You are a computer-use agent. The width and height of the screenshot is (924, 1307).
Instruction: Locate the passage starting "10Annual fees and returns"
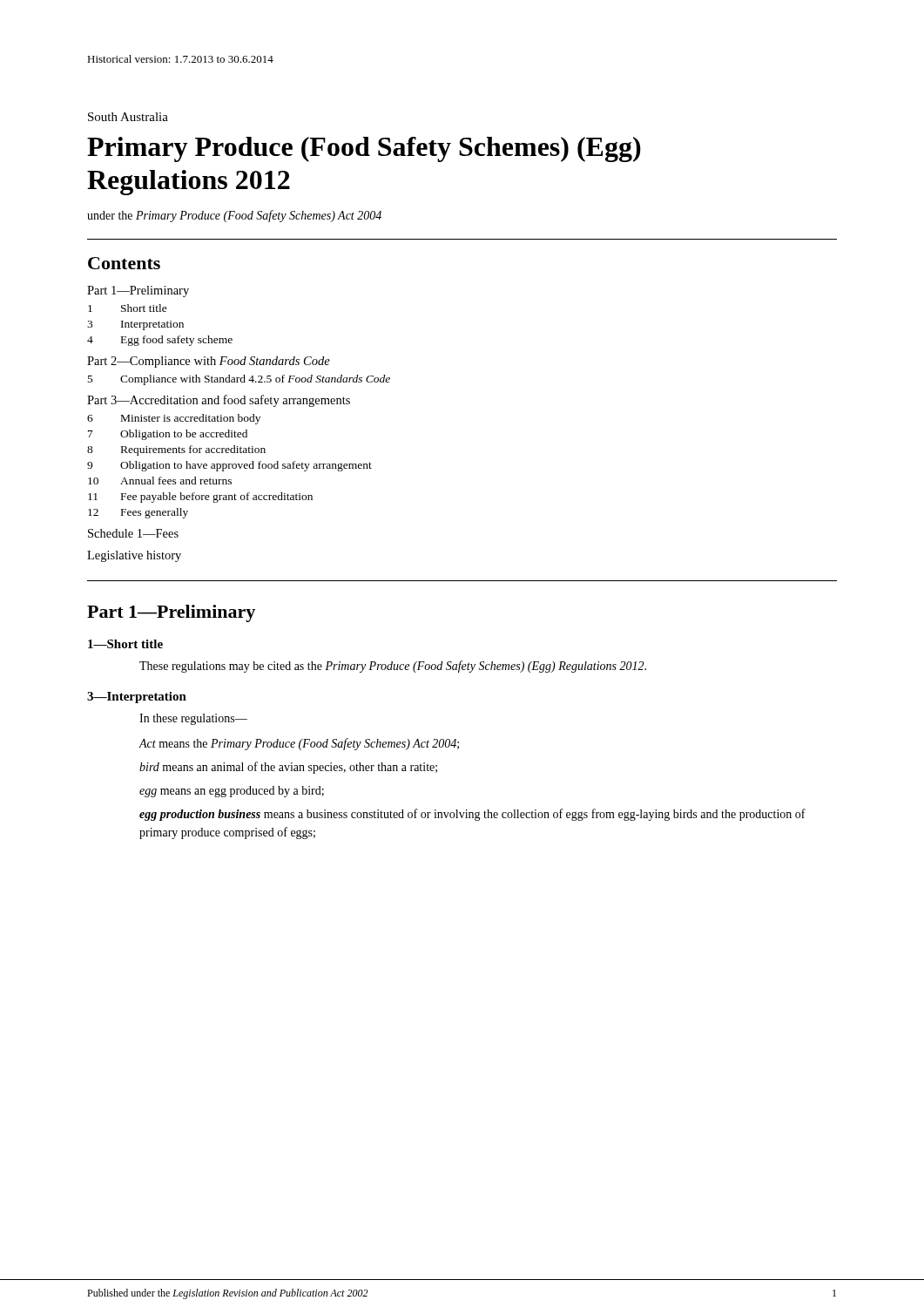point(160,481)
